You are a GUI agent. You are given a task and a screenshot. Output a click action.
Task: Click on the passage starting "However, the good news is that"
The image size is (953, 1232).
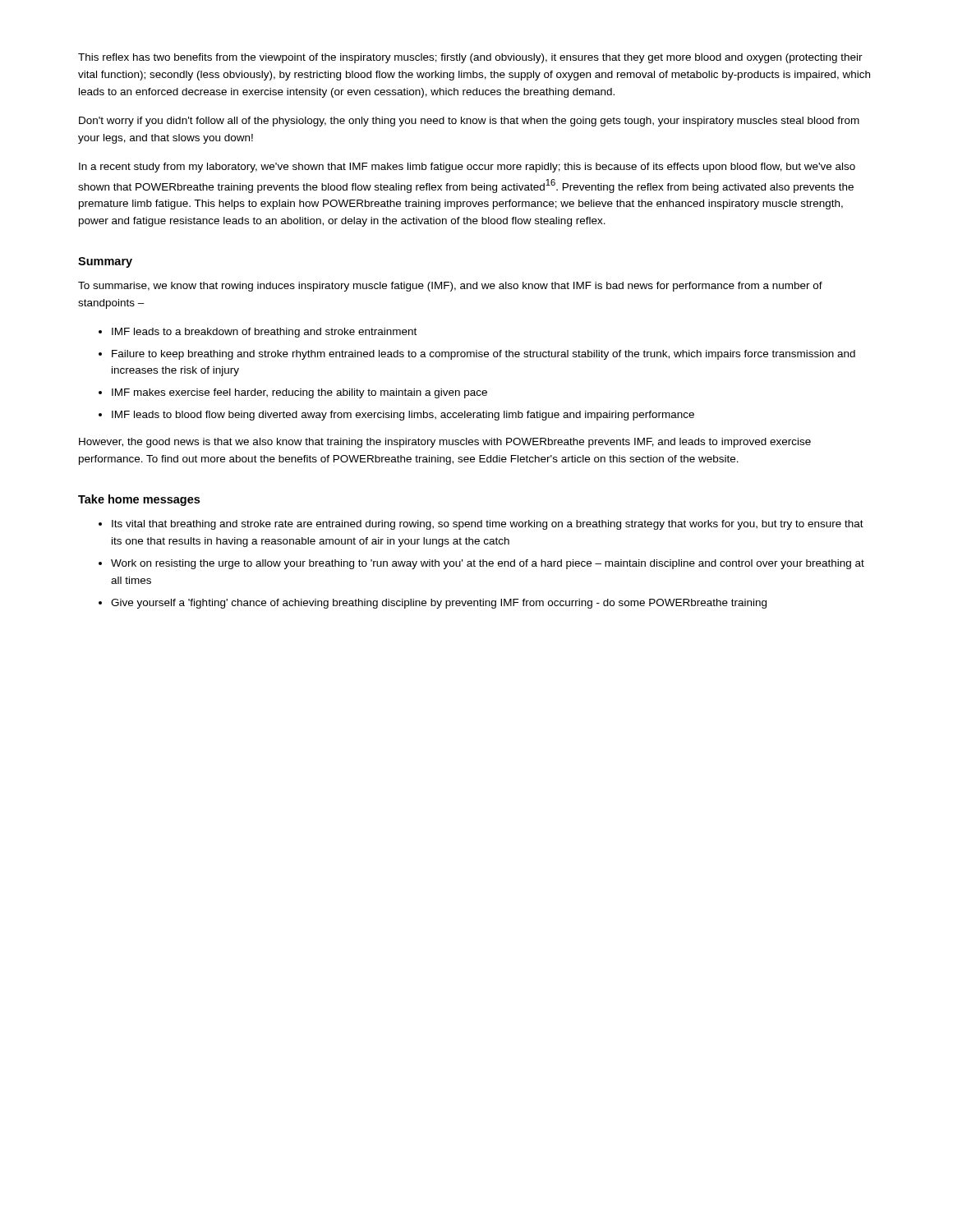(445, 450)
